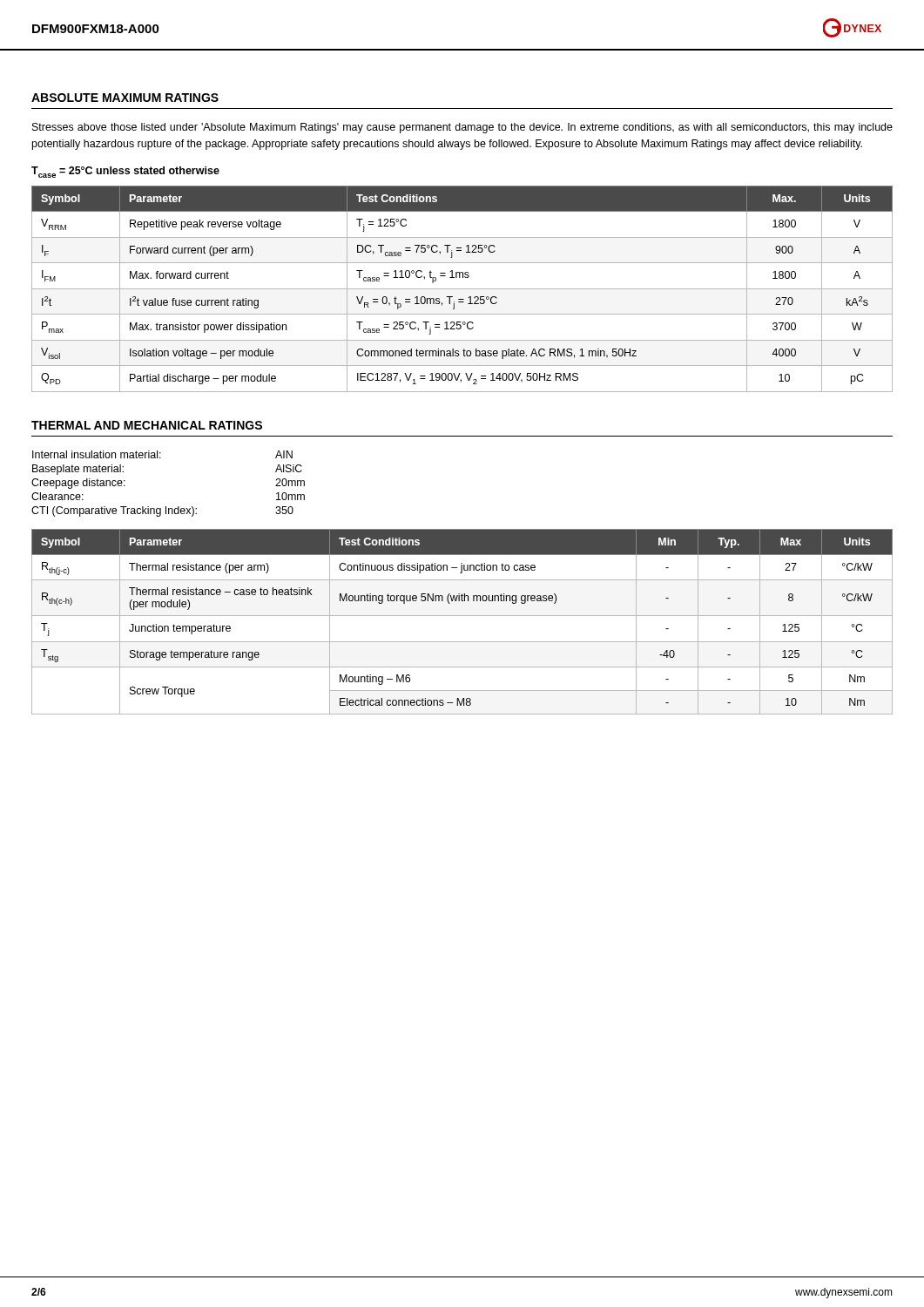Locate the table with the text "Screw Torque"

coord(462,621)
